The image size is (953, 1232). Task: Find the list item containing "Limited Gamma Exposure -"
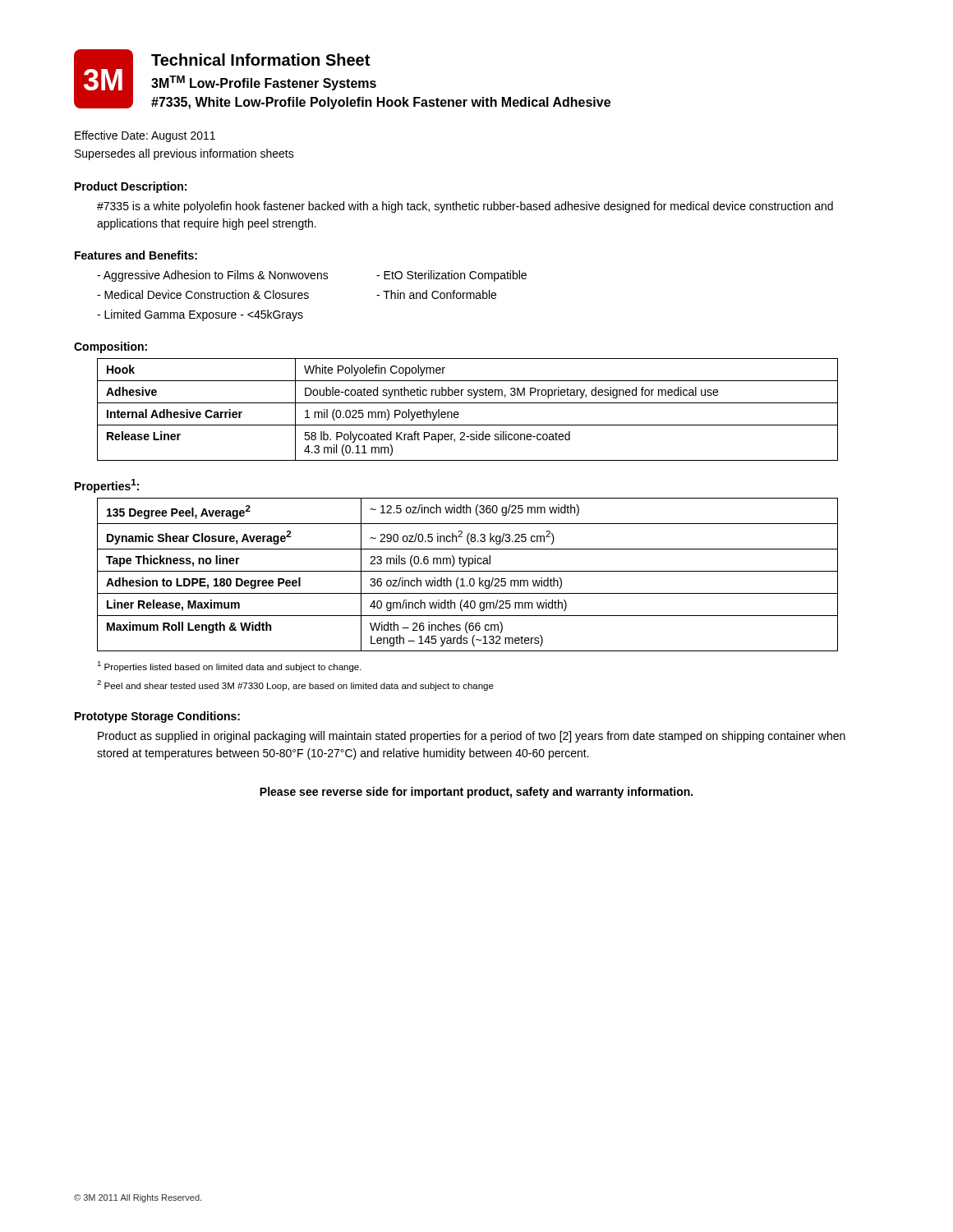pyautogui.click(x=200, y=314)
